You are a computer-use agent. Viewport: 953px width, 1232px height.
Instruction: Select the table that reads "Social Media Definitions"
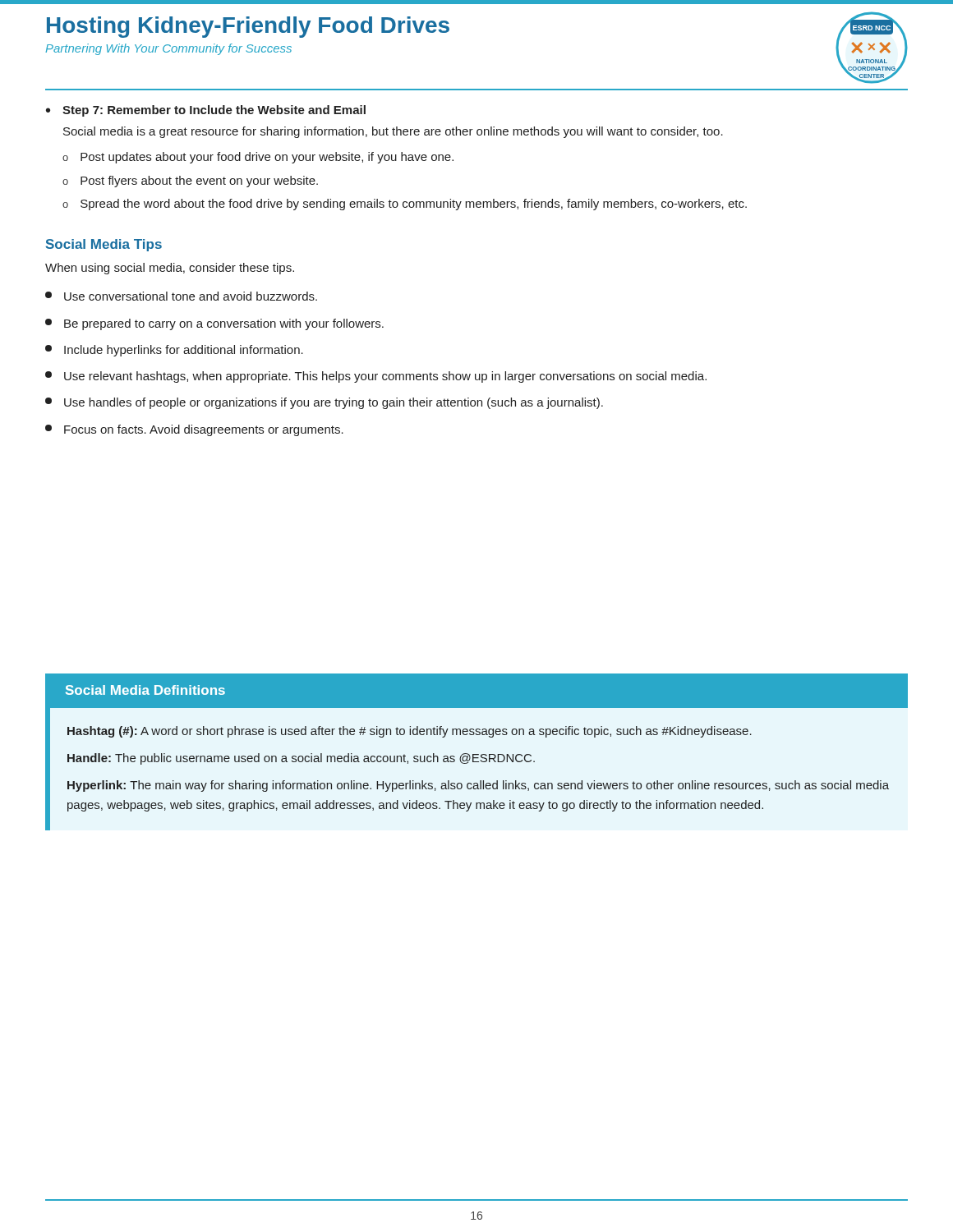point(476,752)
